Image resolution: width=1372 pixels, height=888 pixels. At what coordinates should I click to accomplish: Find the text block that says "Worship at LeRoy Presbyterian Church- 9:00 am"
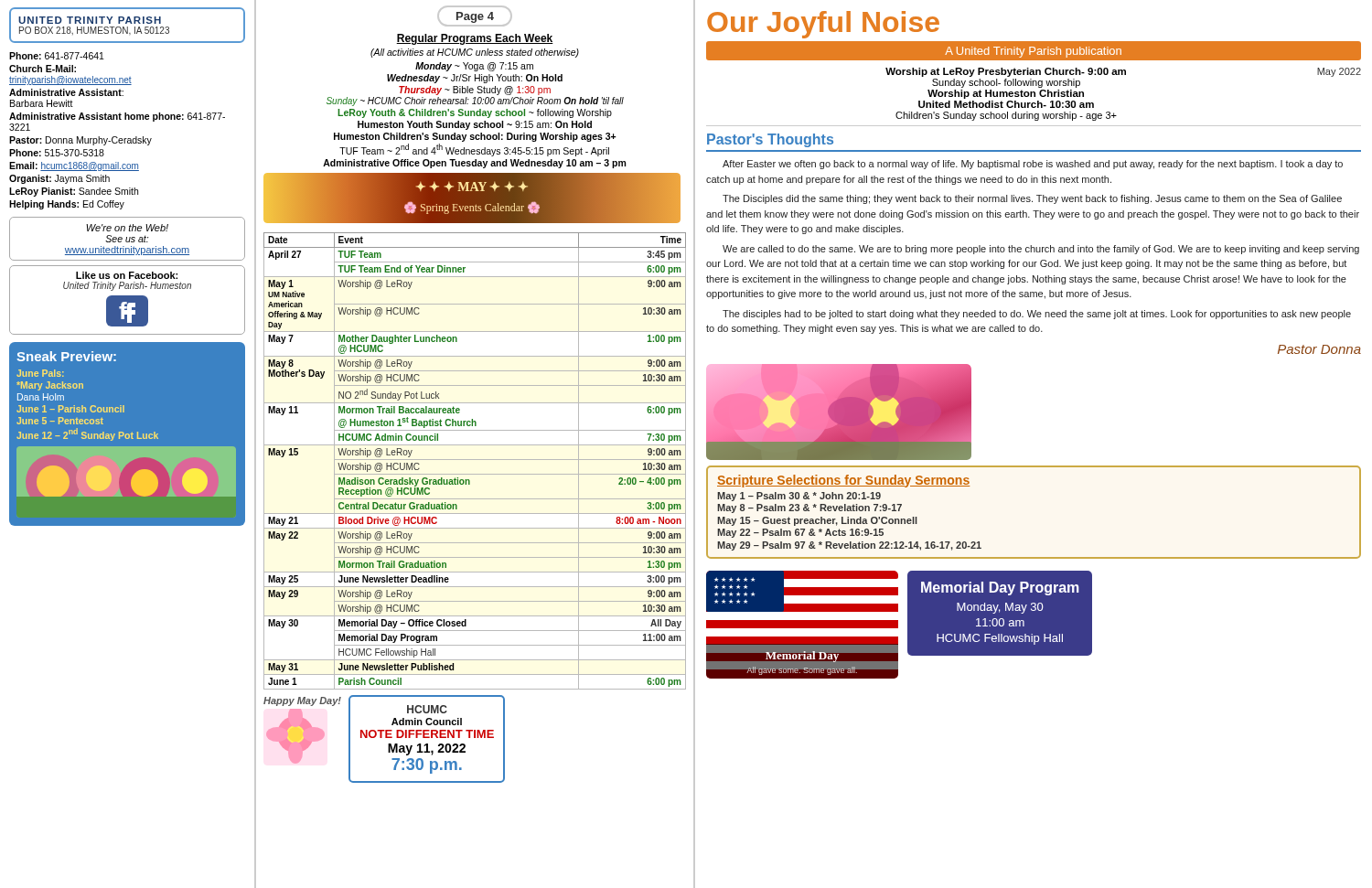(1034, 93)
